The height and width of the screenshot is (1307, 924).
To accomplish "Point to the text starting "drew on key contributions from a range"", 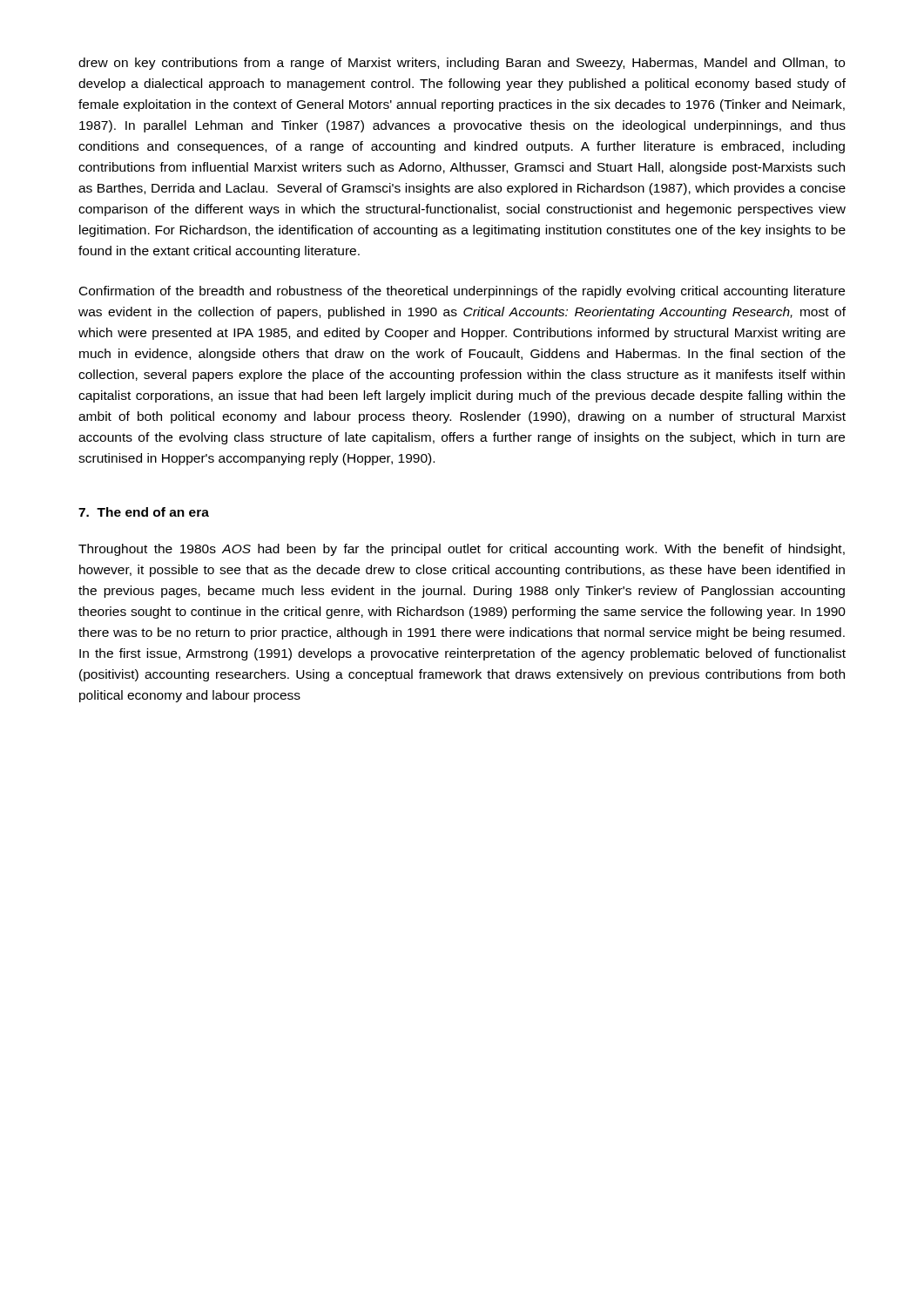I will pos(462,156).
